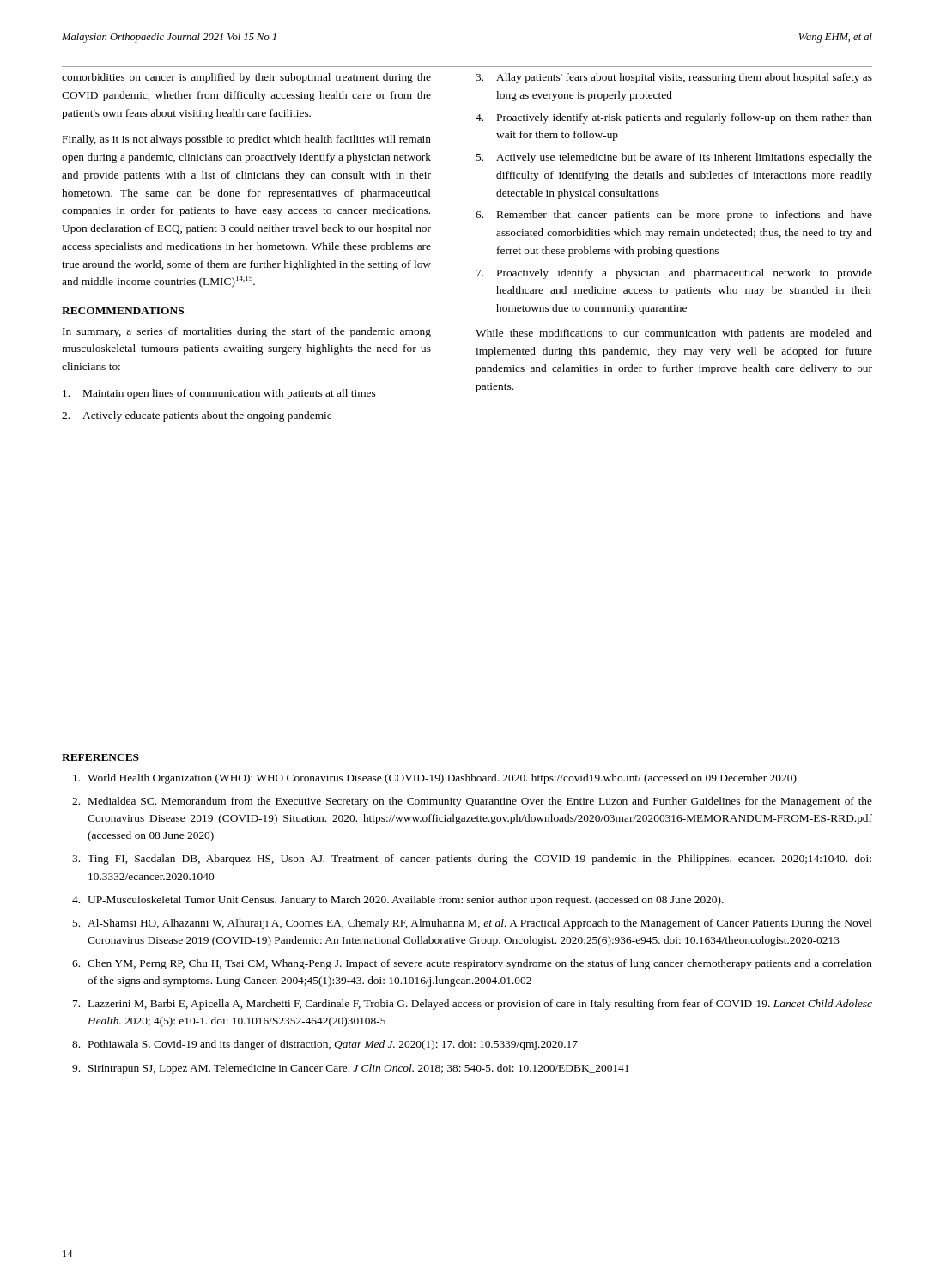Point to the block beginning "5.Actively use telemedicine but"
Screen dimensions: 1288x934
click(674, 175)
